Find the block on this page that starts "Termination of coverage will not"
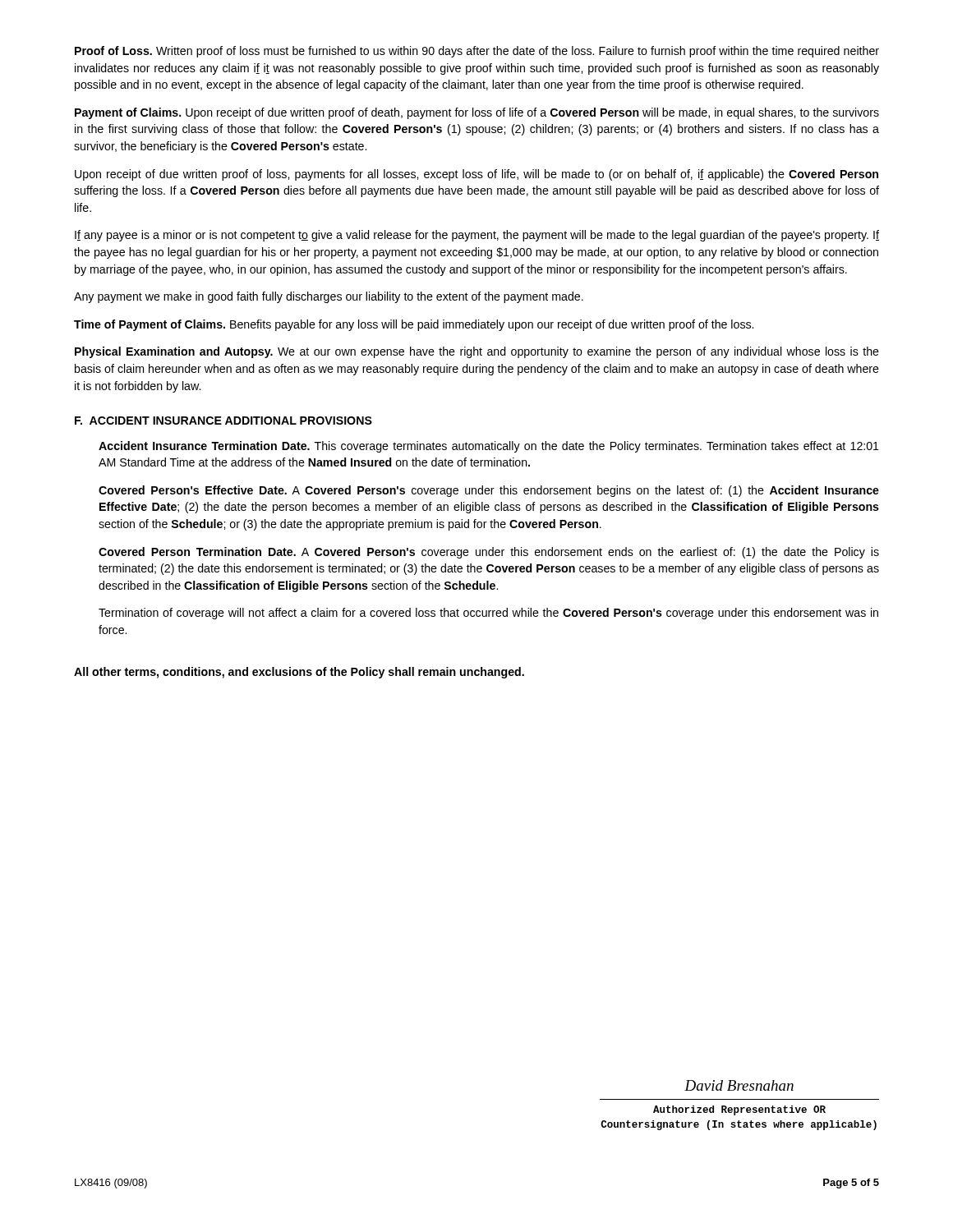The height and width of the screenshot is (1232, 953). [489, 622]
